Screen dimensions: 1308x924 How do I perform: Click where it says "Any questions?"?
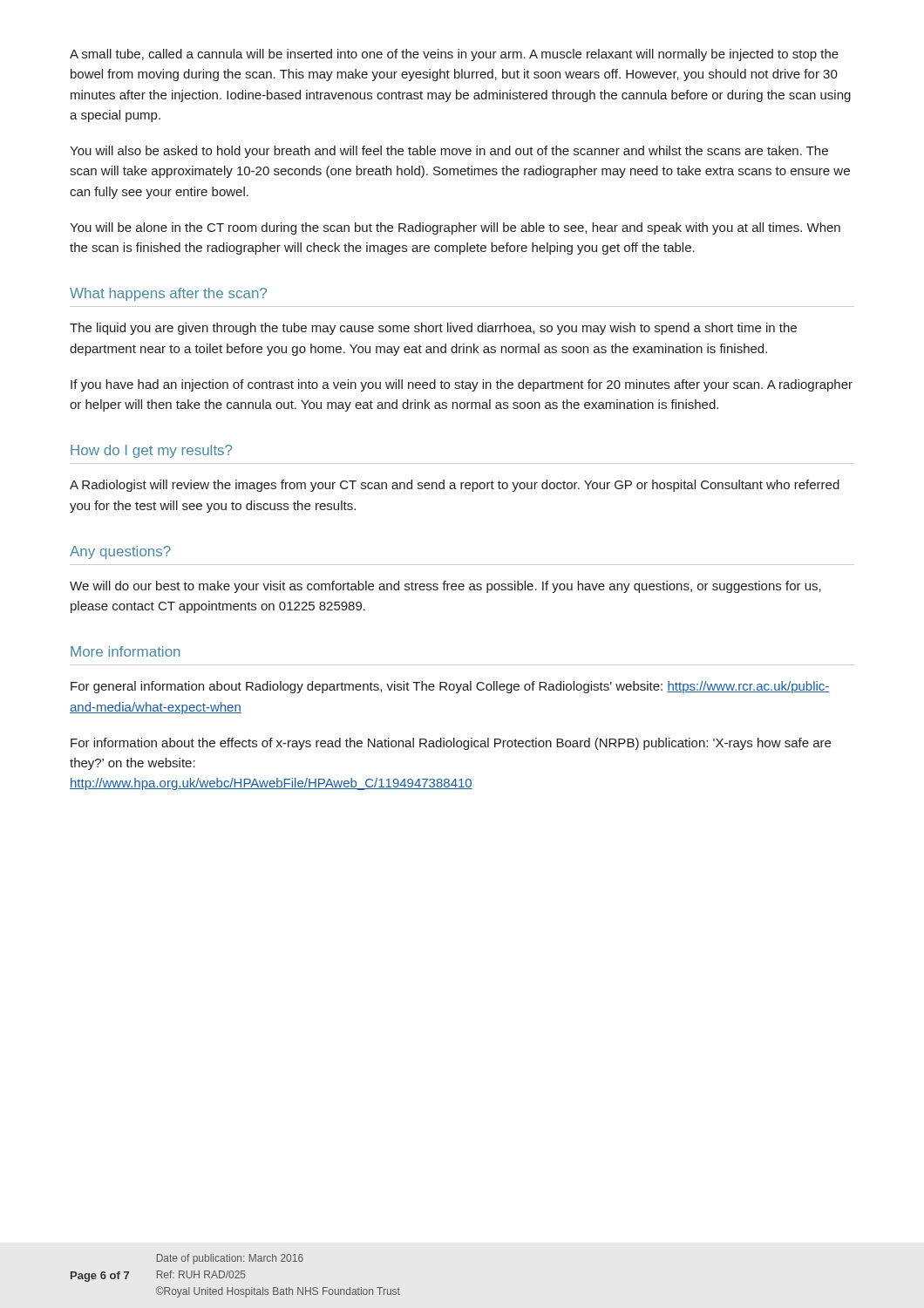click(x=462, y=554)
